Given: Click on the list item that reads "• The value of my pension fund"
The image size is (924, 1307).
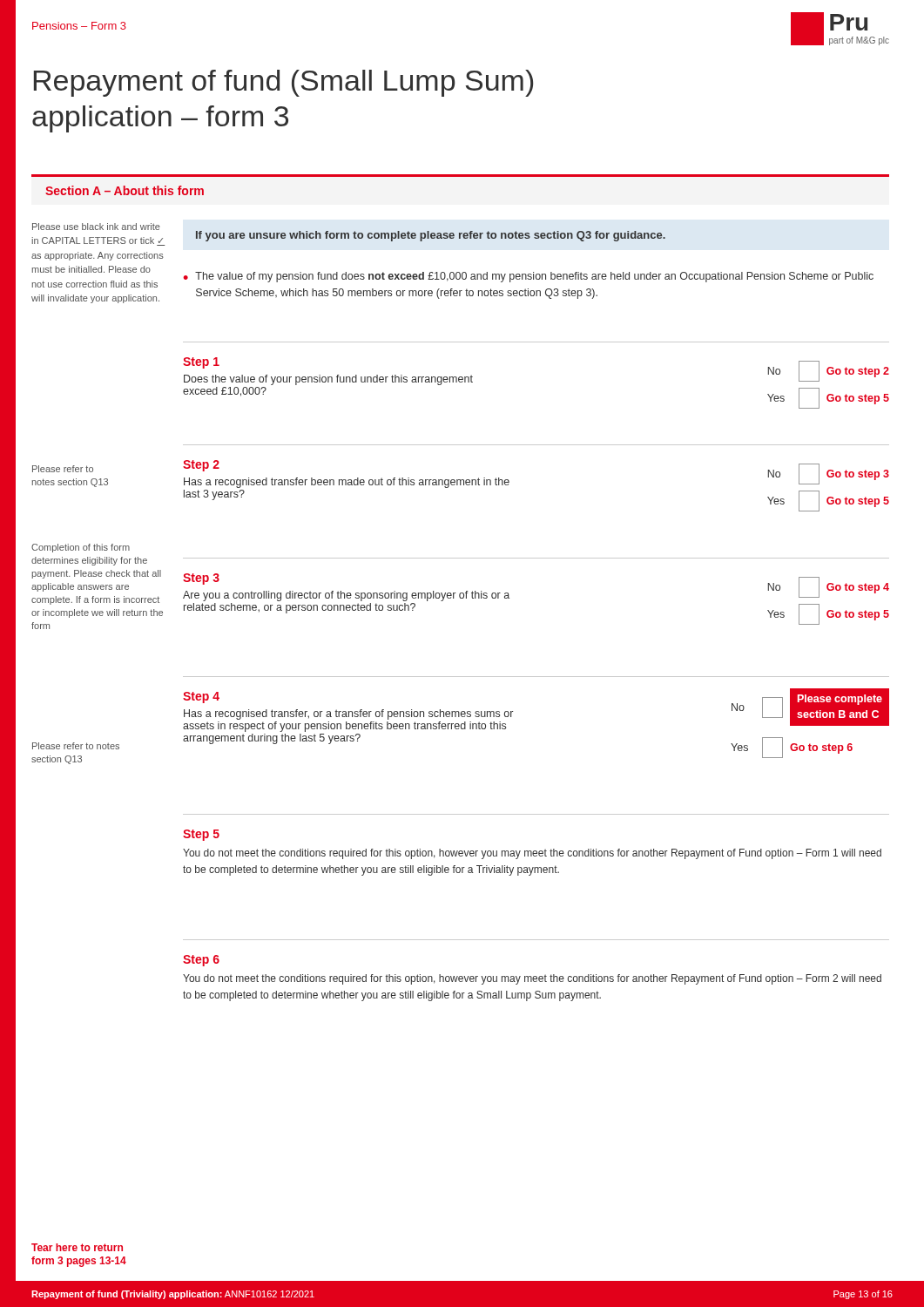Looking at the screenshot, I should pyautogui.click(x=536, y=285).
